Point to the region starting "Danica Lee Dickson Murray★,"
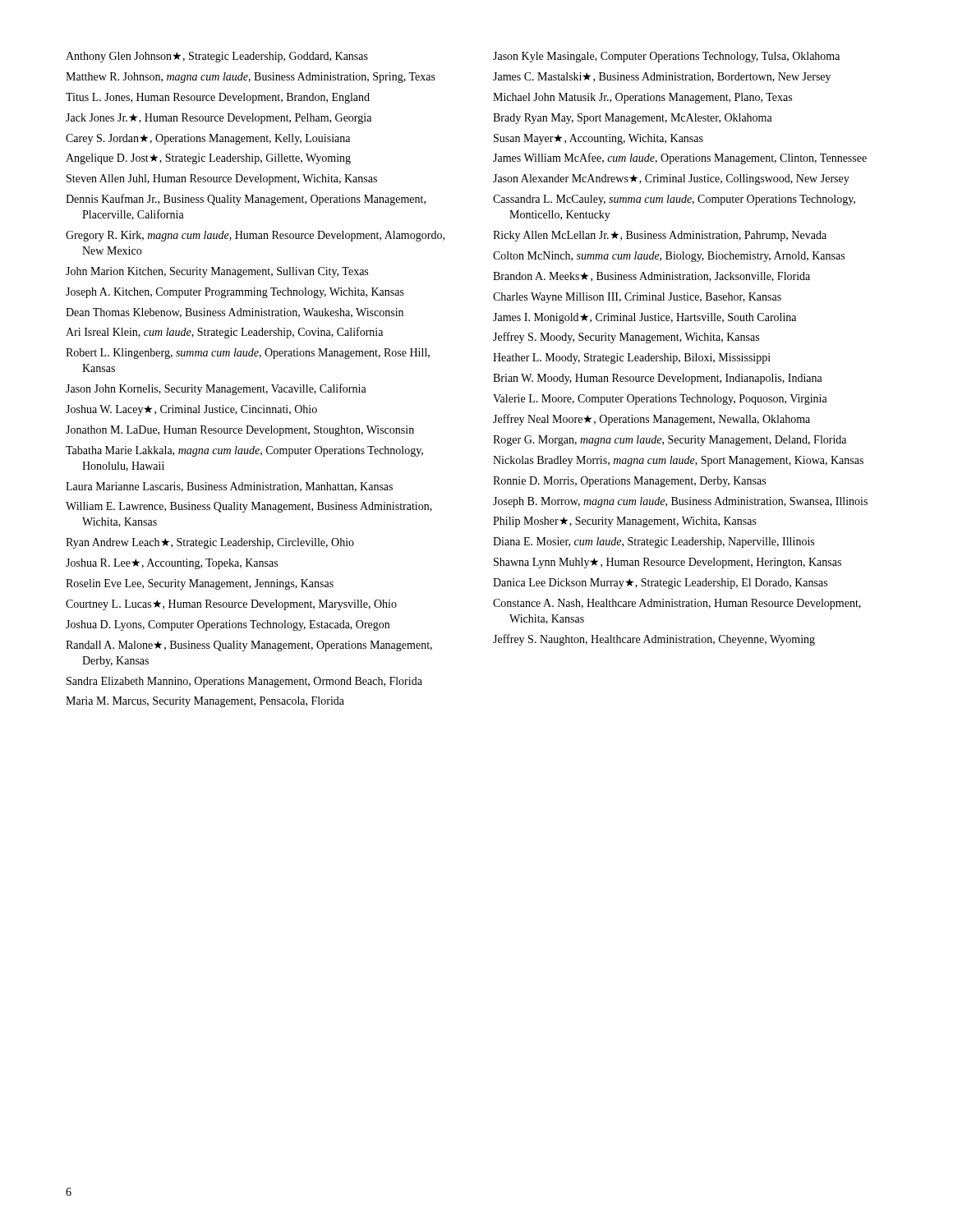 click(x=660, y=583)
